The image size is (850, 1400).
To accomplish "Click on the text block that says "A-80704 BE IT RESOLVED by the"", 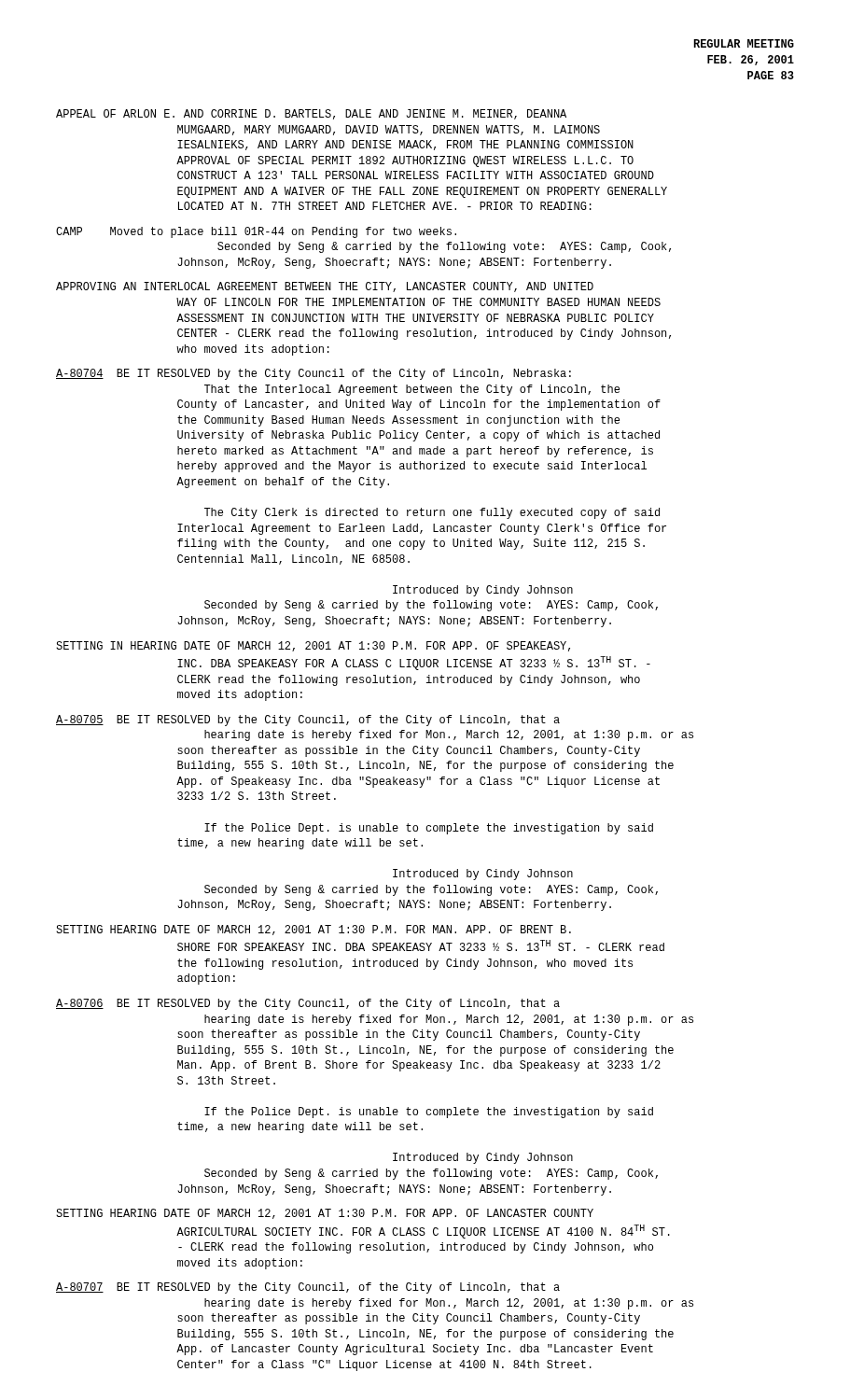I will 362,498.
